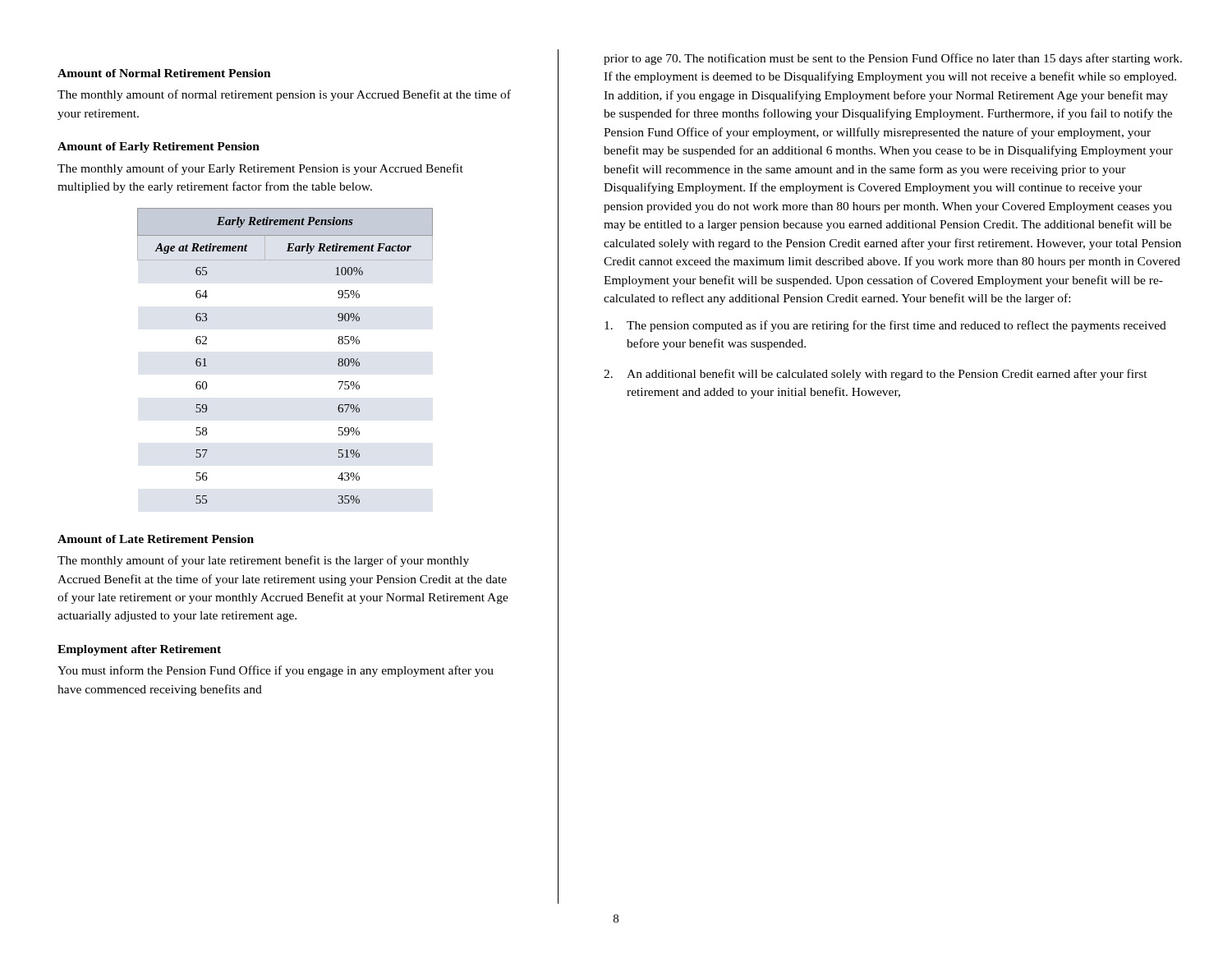Point to the block beginning "You must inform the Pension Fund"

point(276,679)
